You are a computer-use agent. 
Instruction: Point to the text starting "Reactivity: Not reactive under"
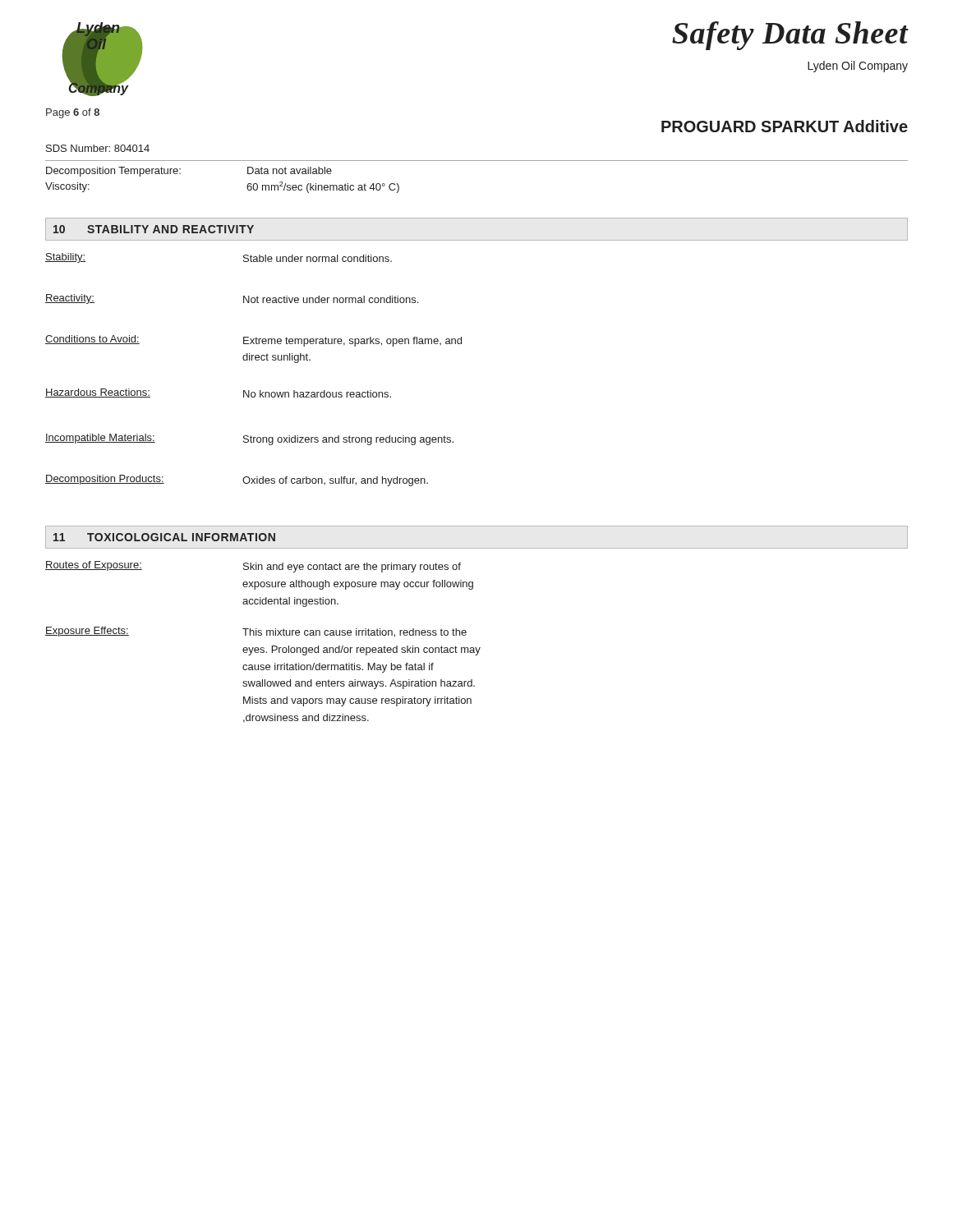click(x=69, y=299)
